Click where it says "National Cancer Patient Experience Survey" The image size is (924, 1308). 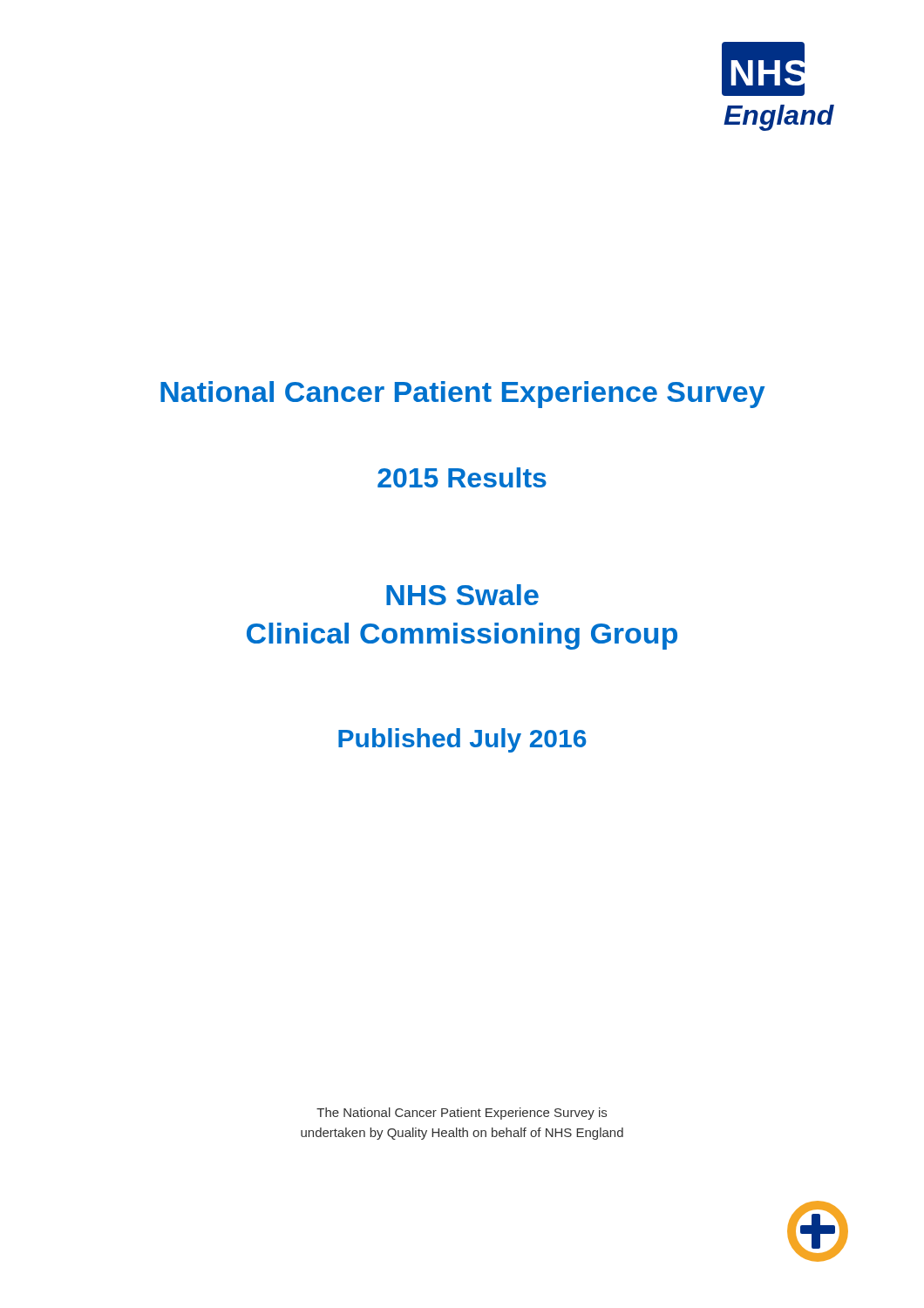462,392
